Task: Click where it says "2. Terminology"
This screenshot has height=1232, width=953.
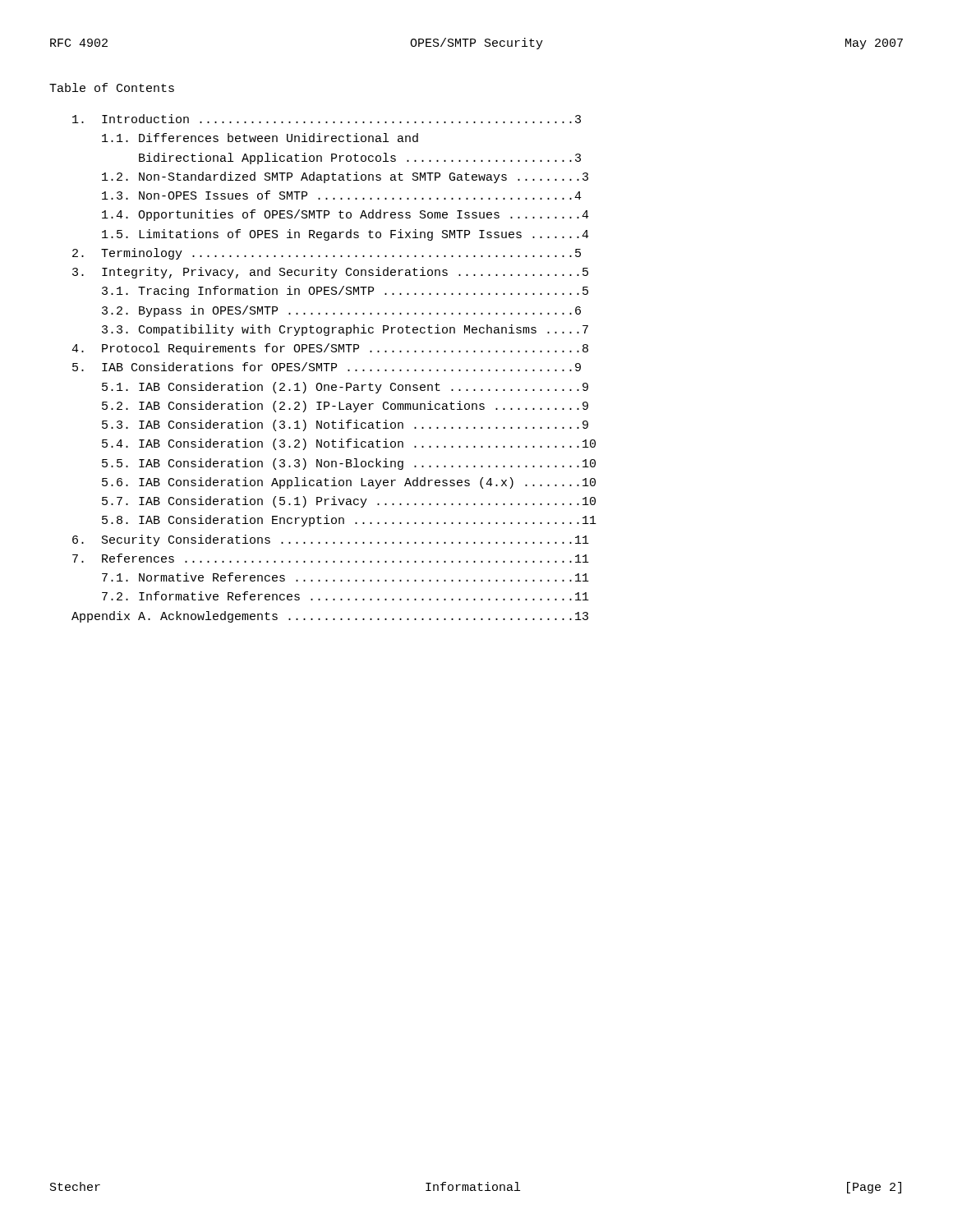Action: tap(315, 254)
